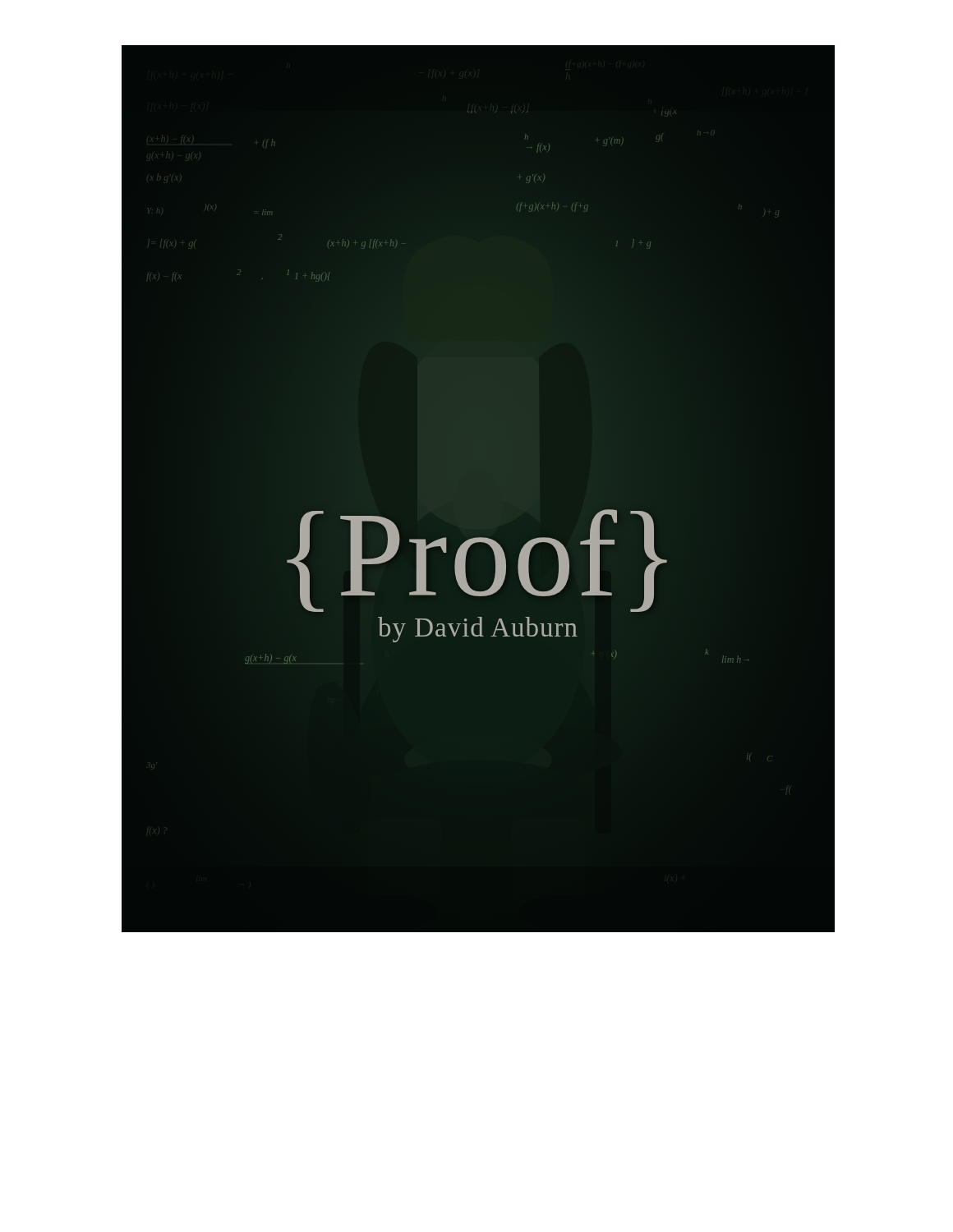Select the photo
This screenshot has height=1232, width=953.
[x=478, y=489]
